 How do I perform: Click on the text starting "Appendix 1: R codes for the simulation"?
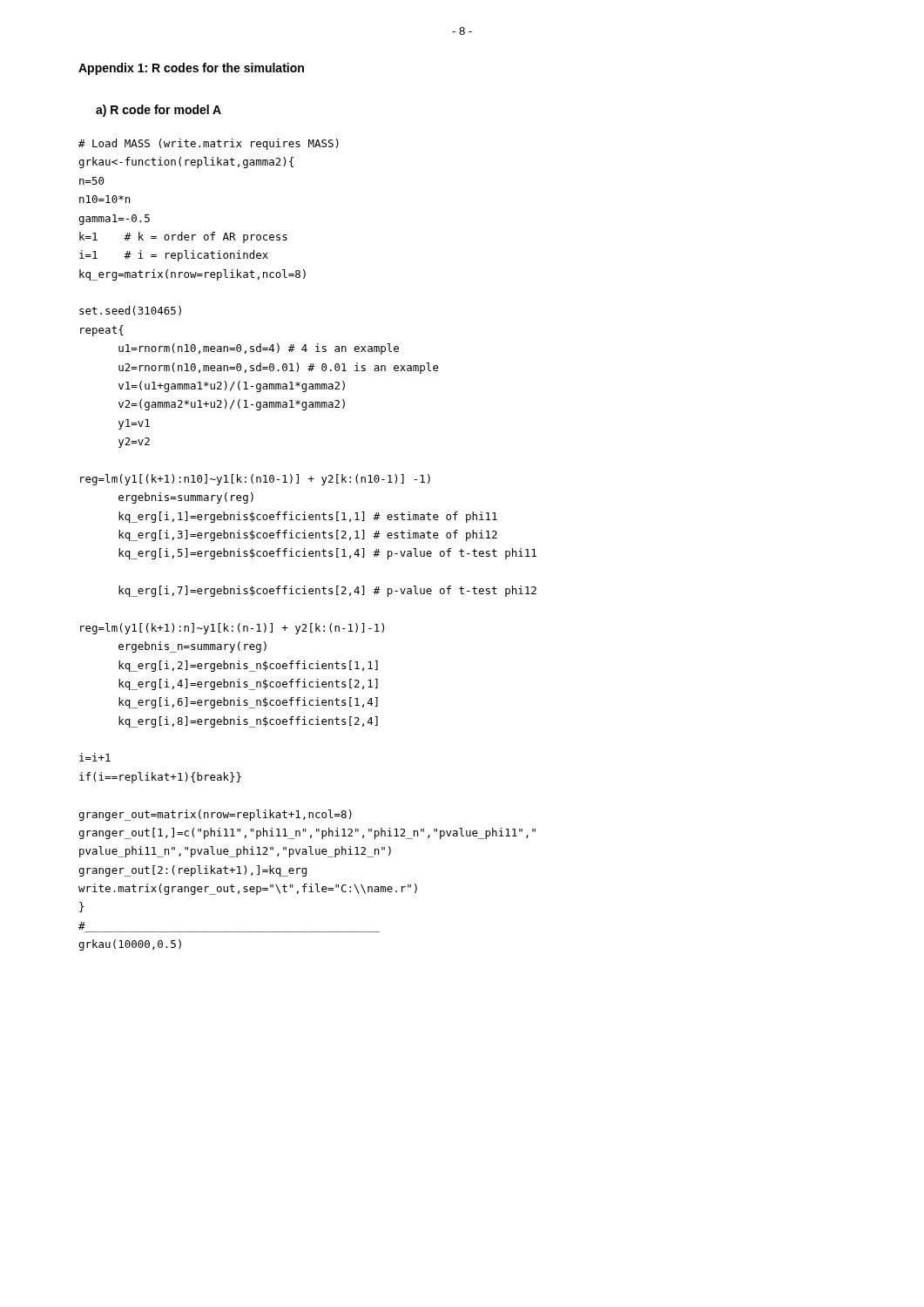191,68
